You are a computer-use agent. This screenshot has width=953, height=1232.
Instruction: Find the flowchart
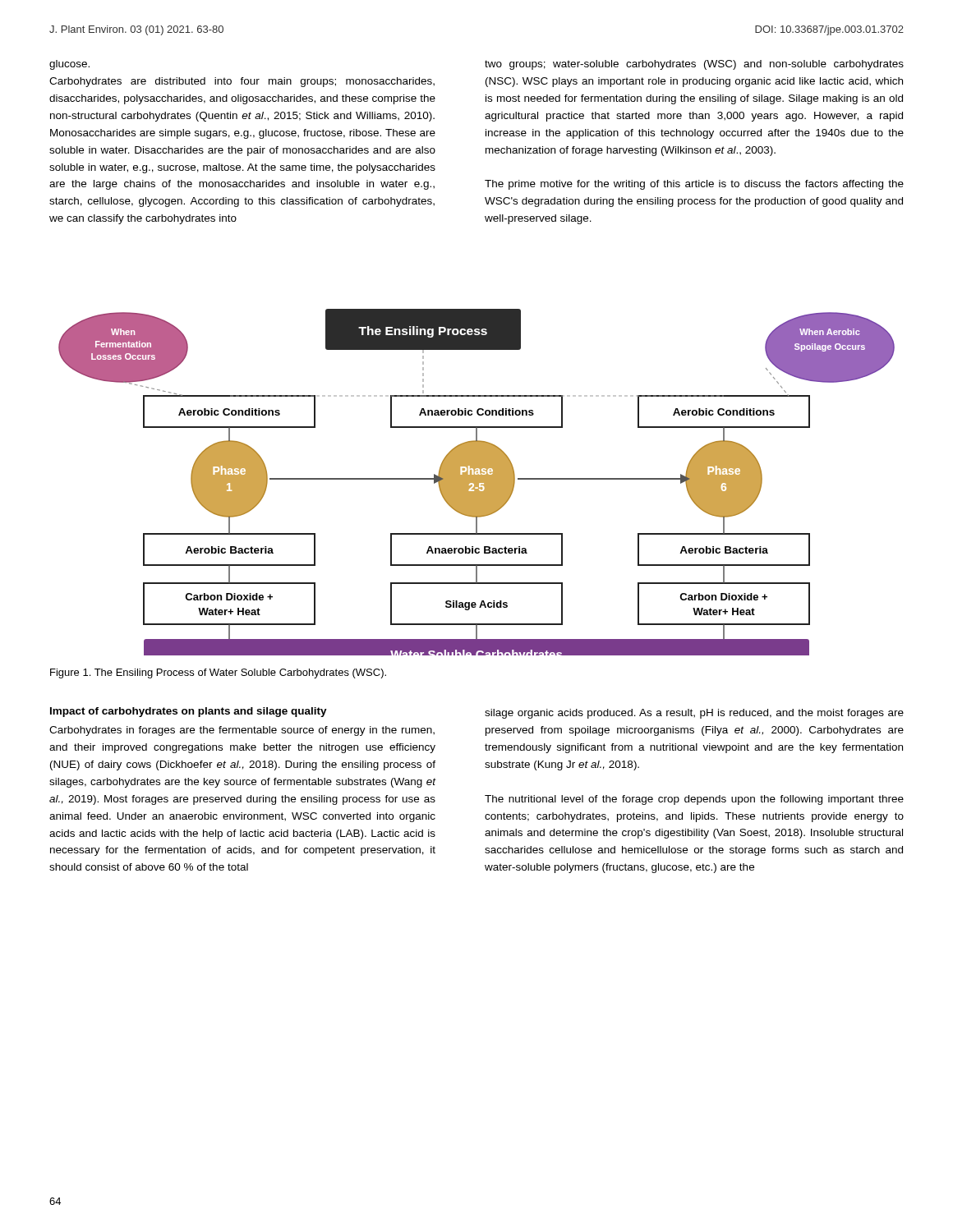476,479
